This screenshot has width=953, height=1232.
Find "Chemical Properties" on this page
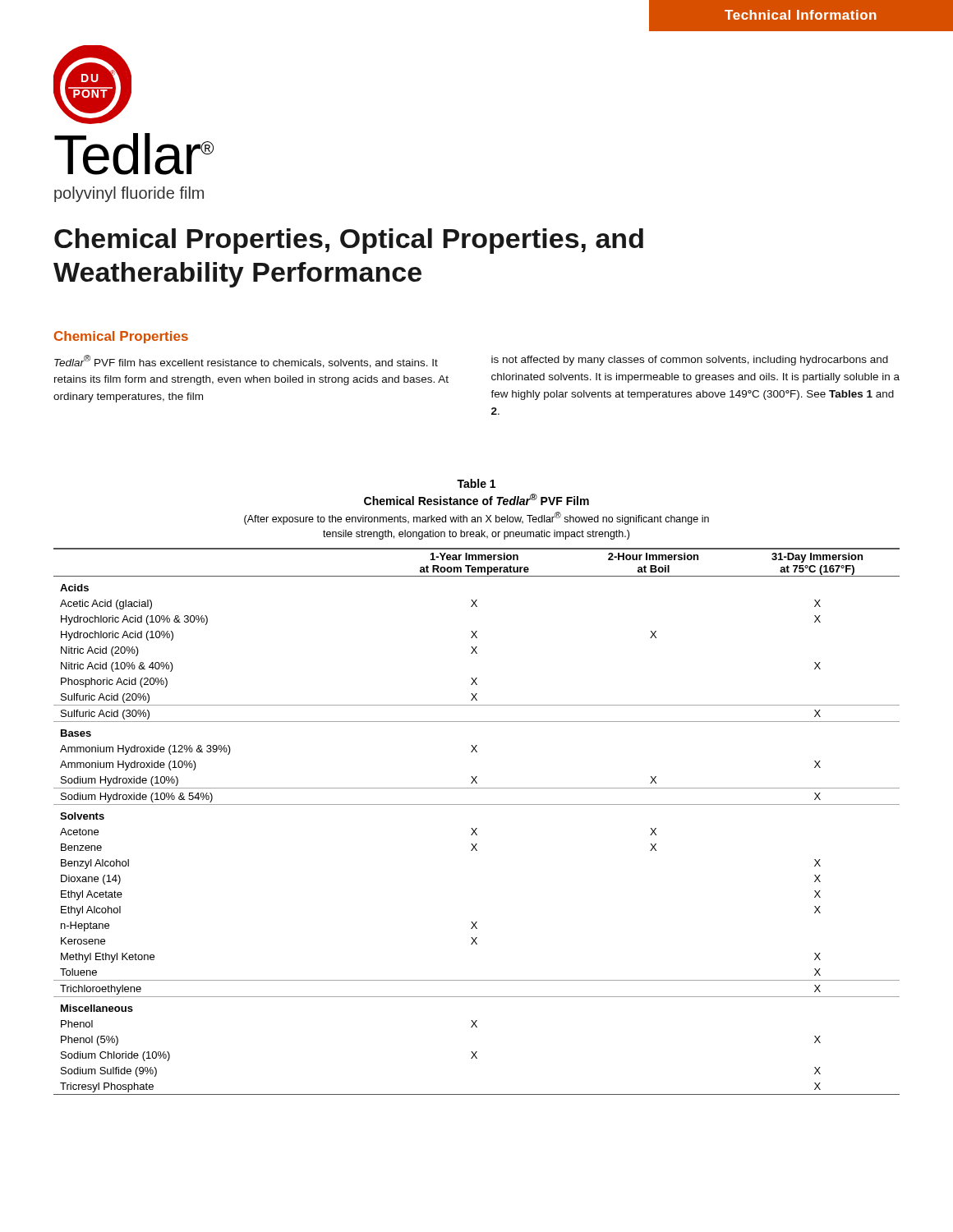[121, 336]
